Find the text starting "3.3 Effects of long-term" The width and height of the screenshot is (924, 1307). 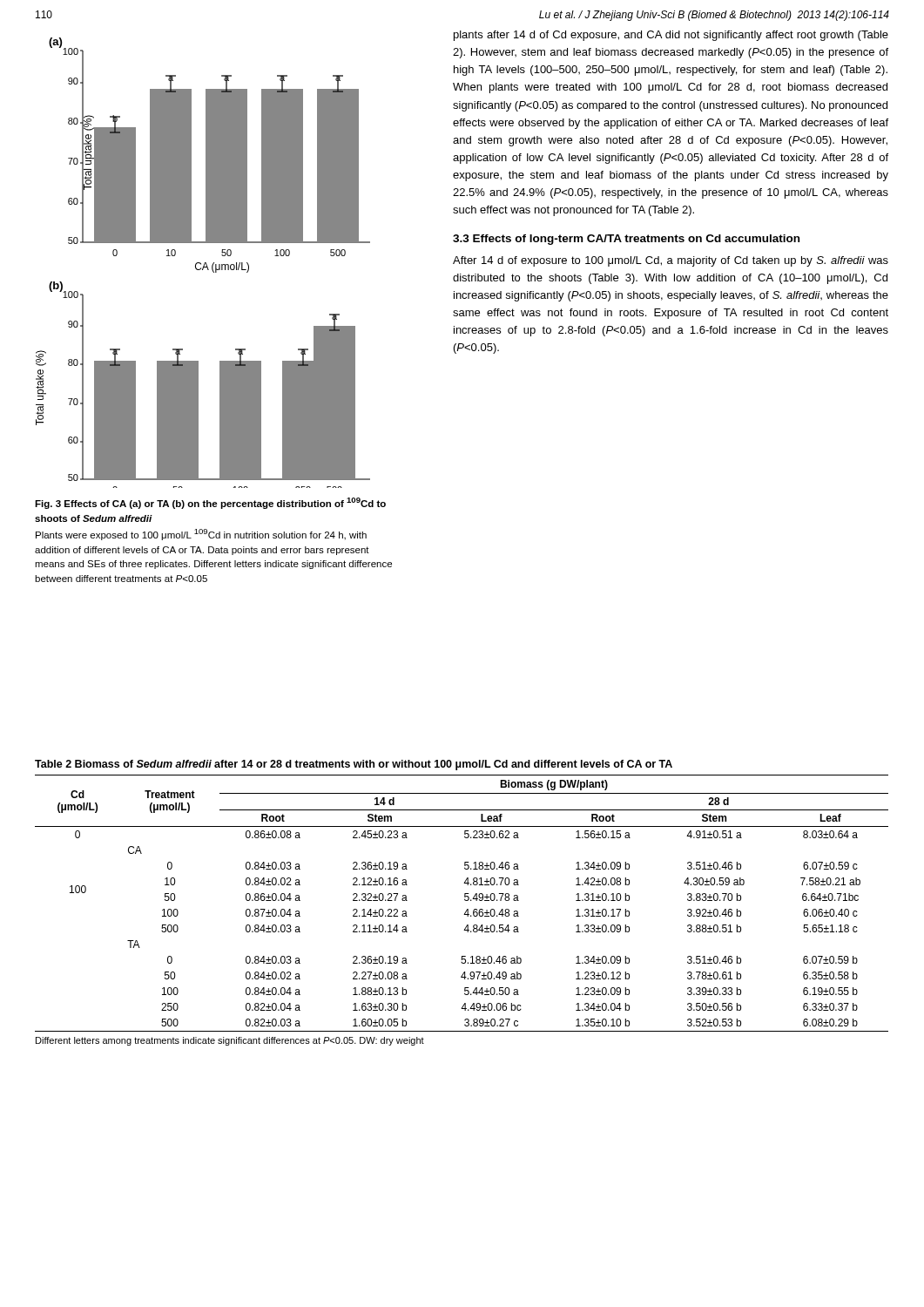click(627, 238)
